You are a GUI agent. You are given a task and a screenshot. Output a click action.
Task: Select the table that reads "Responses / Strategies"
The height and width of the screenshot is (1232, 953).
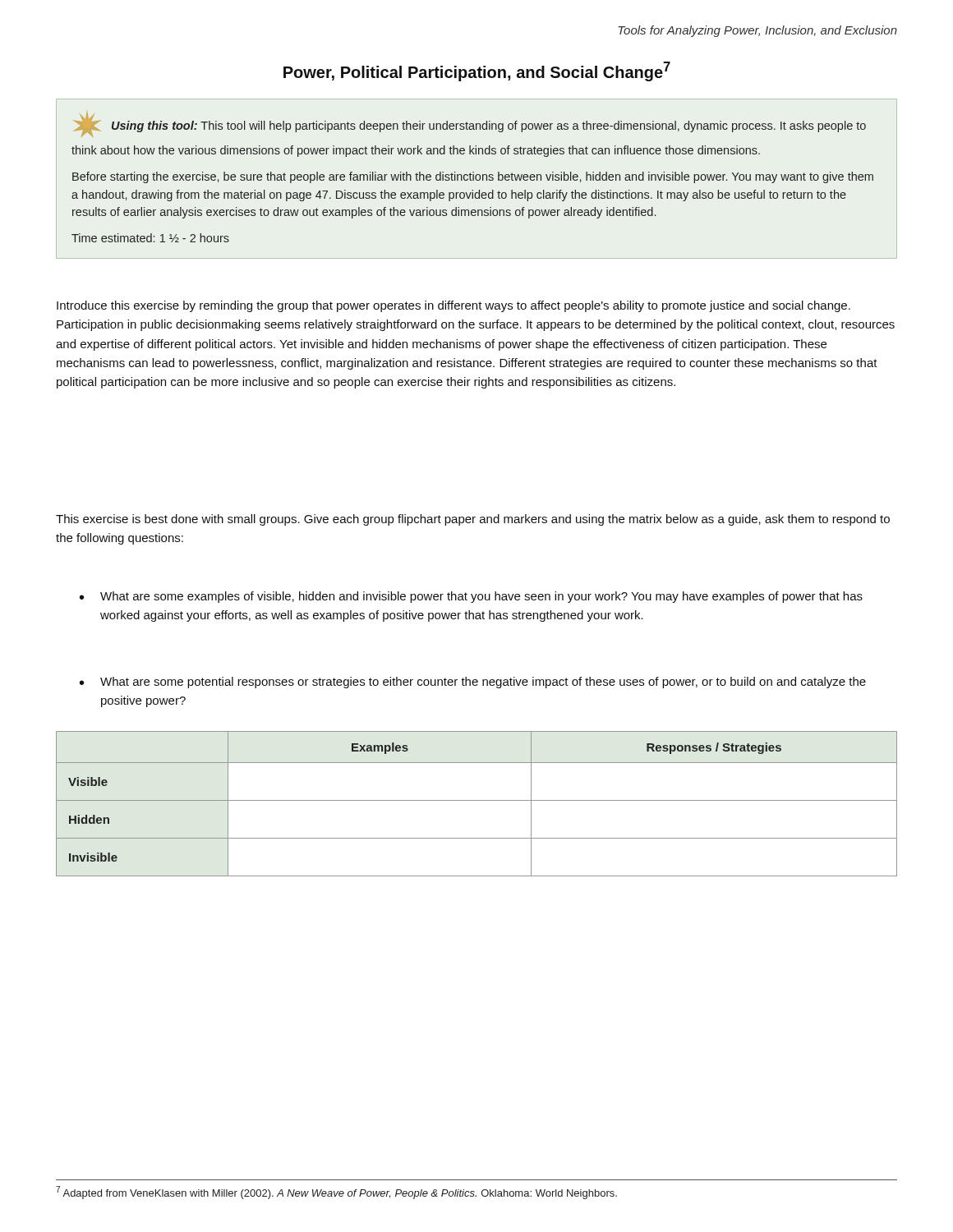coord(476,804)
